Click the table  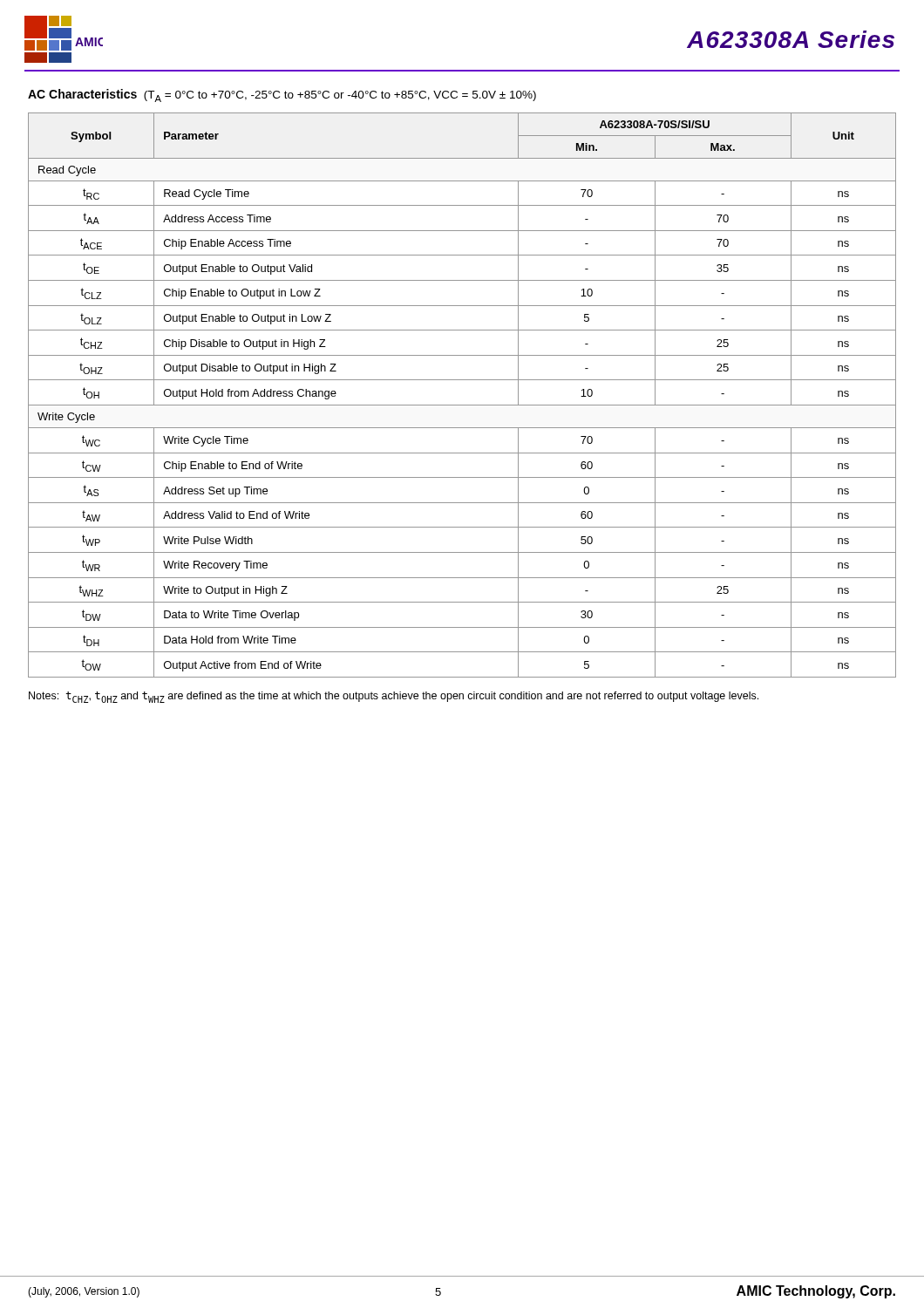(462, 395)
